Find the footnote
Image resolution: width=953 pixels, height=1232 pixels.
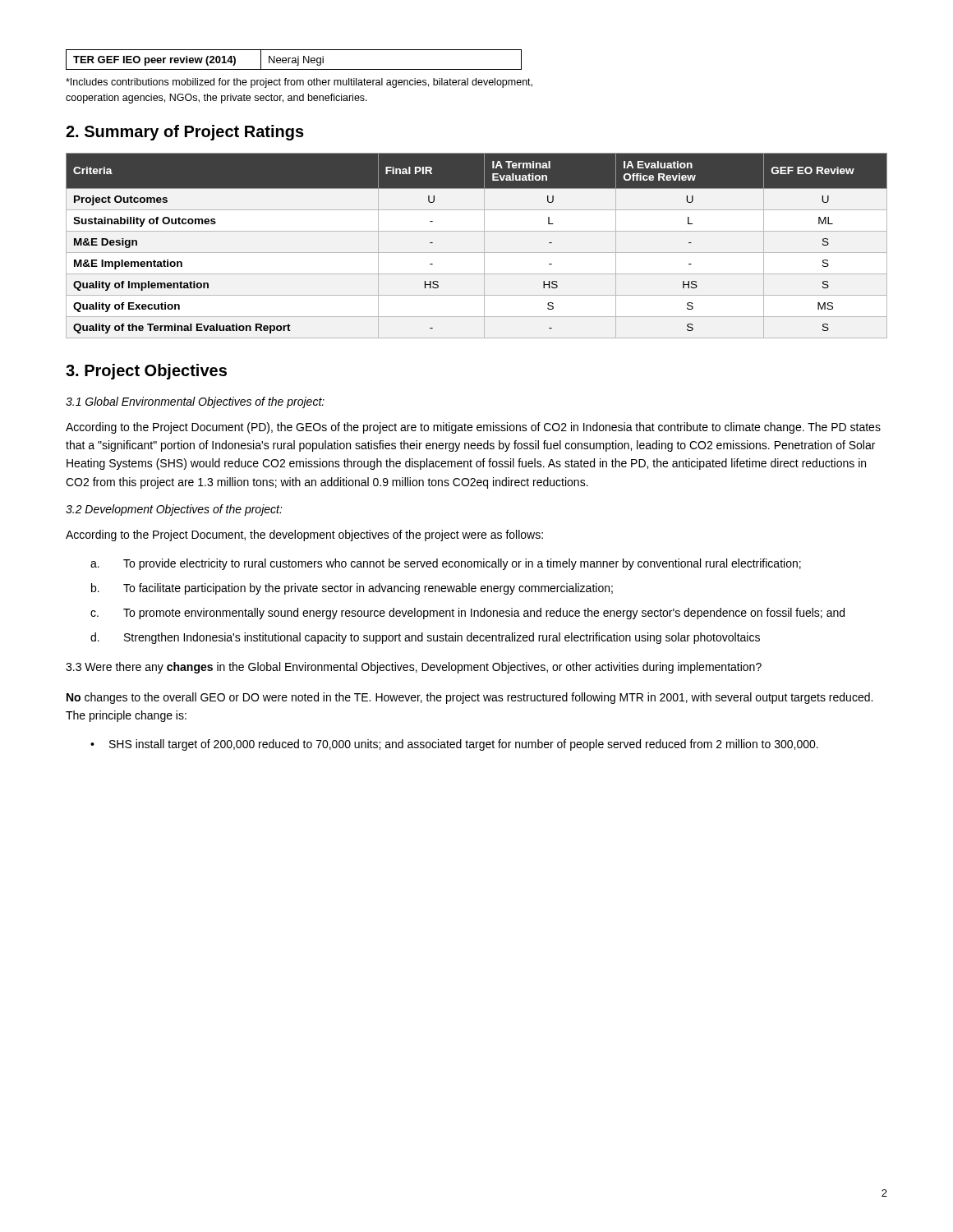(299, 90)
